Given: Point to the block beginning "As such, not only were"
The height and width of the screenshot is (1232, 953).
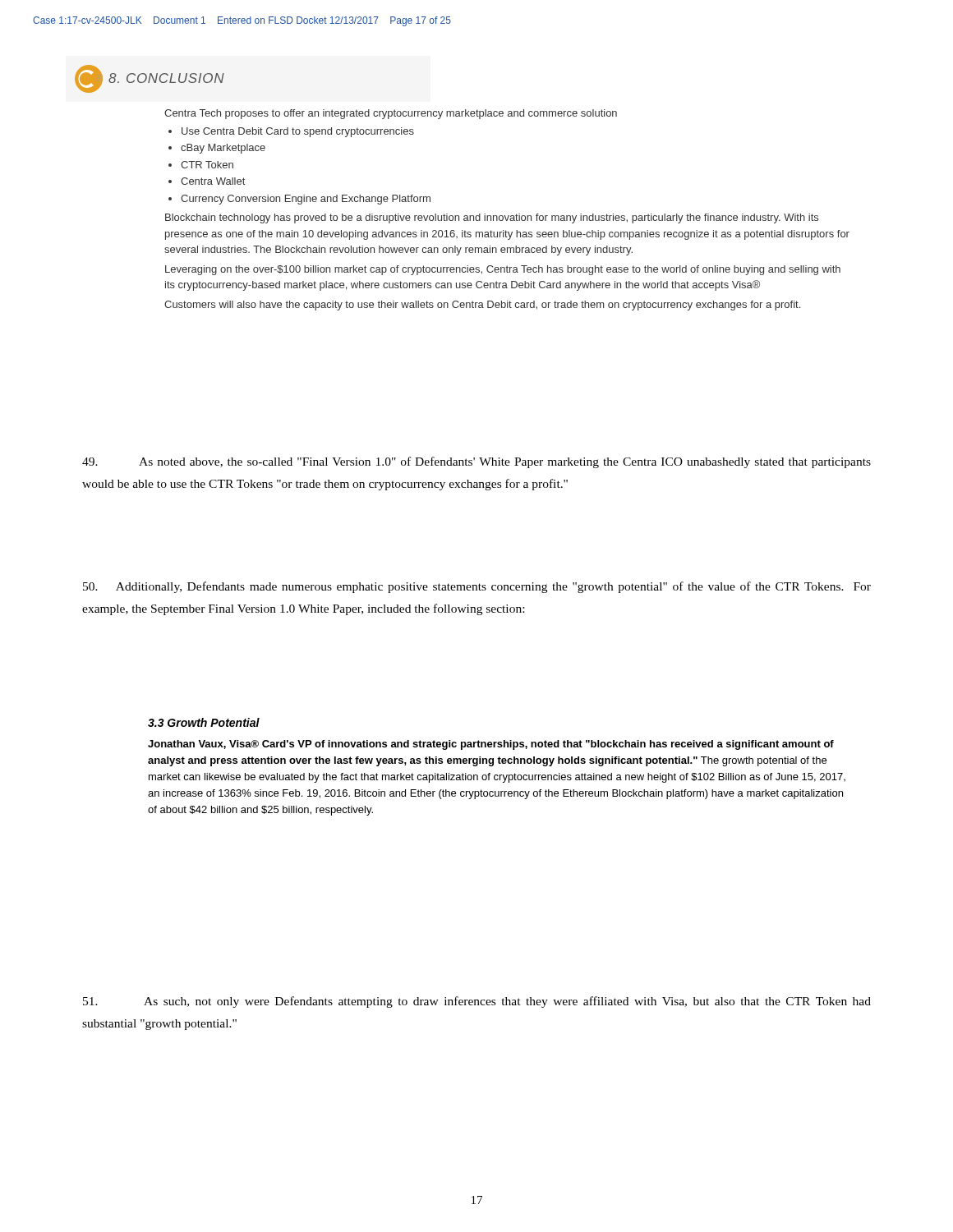Looking at the screenshot, I should point(476,1010).
